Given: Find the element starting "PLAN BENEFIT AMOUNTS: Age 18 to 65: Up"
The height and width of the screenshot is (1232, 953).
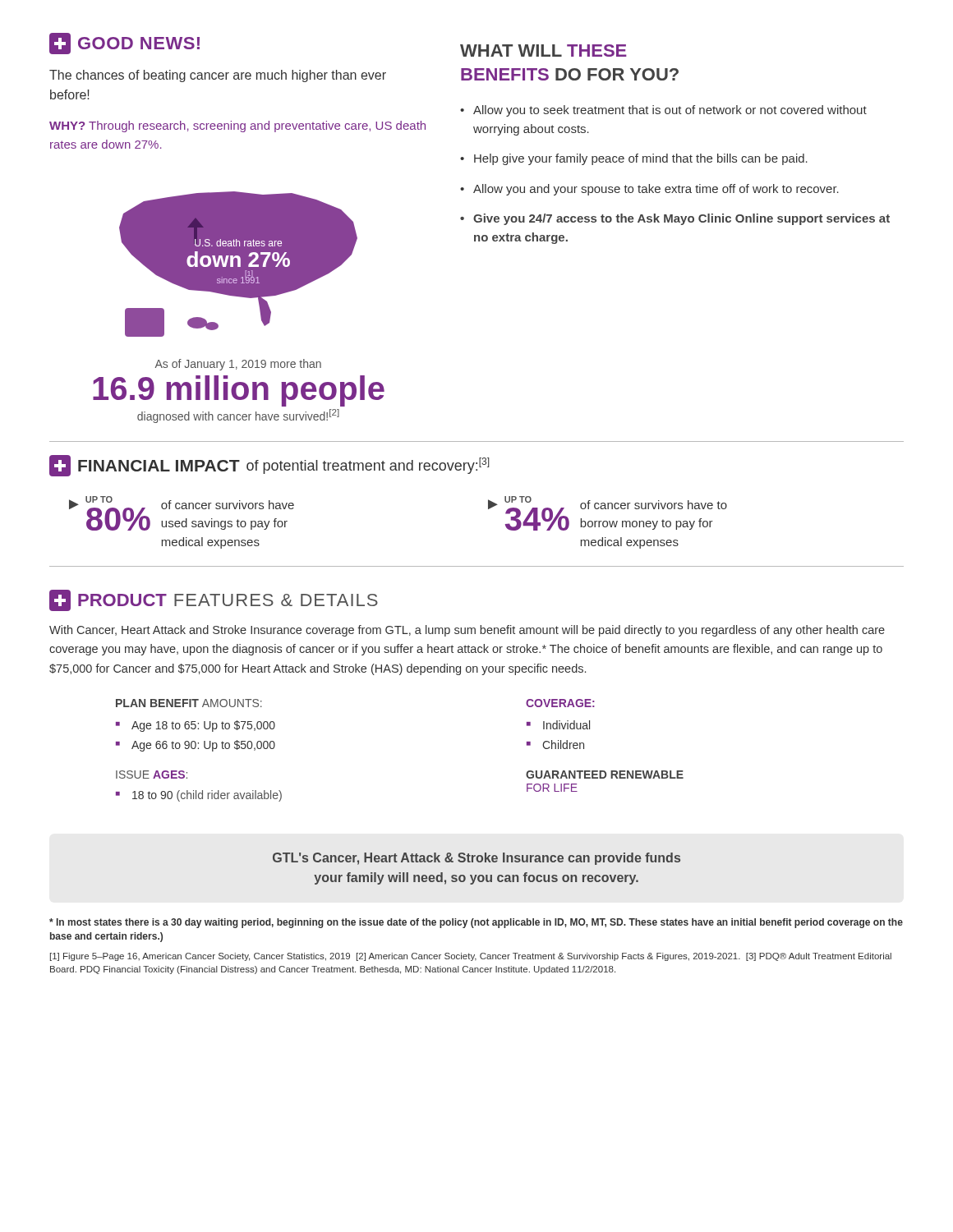Looking at the screenshot, I should (189, 703).
